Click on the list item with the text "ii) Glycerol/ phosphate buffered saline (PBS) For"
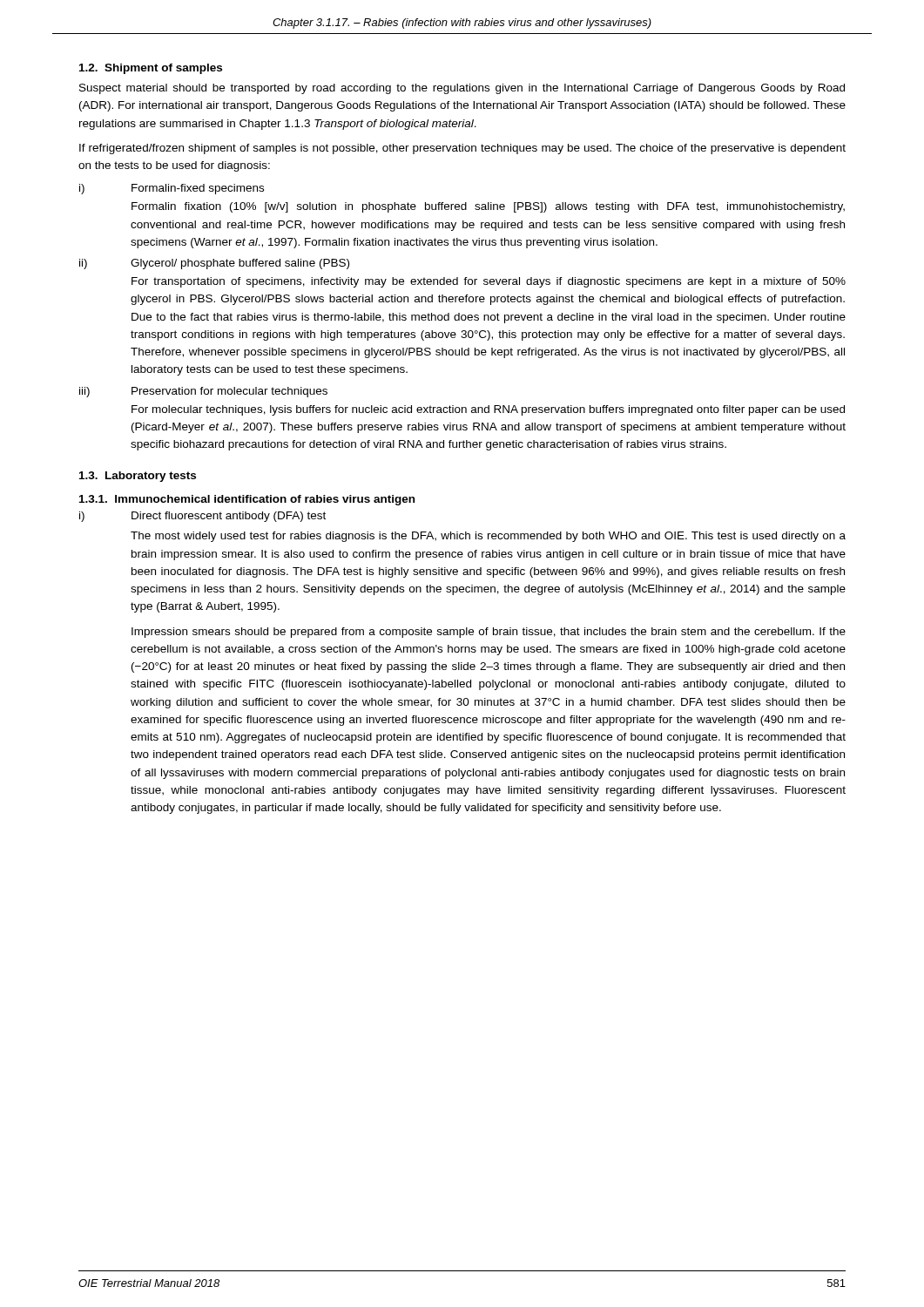This screenshot has width=924, height=1307. (462, 317)
